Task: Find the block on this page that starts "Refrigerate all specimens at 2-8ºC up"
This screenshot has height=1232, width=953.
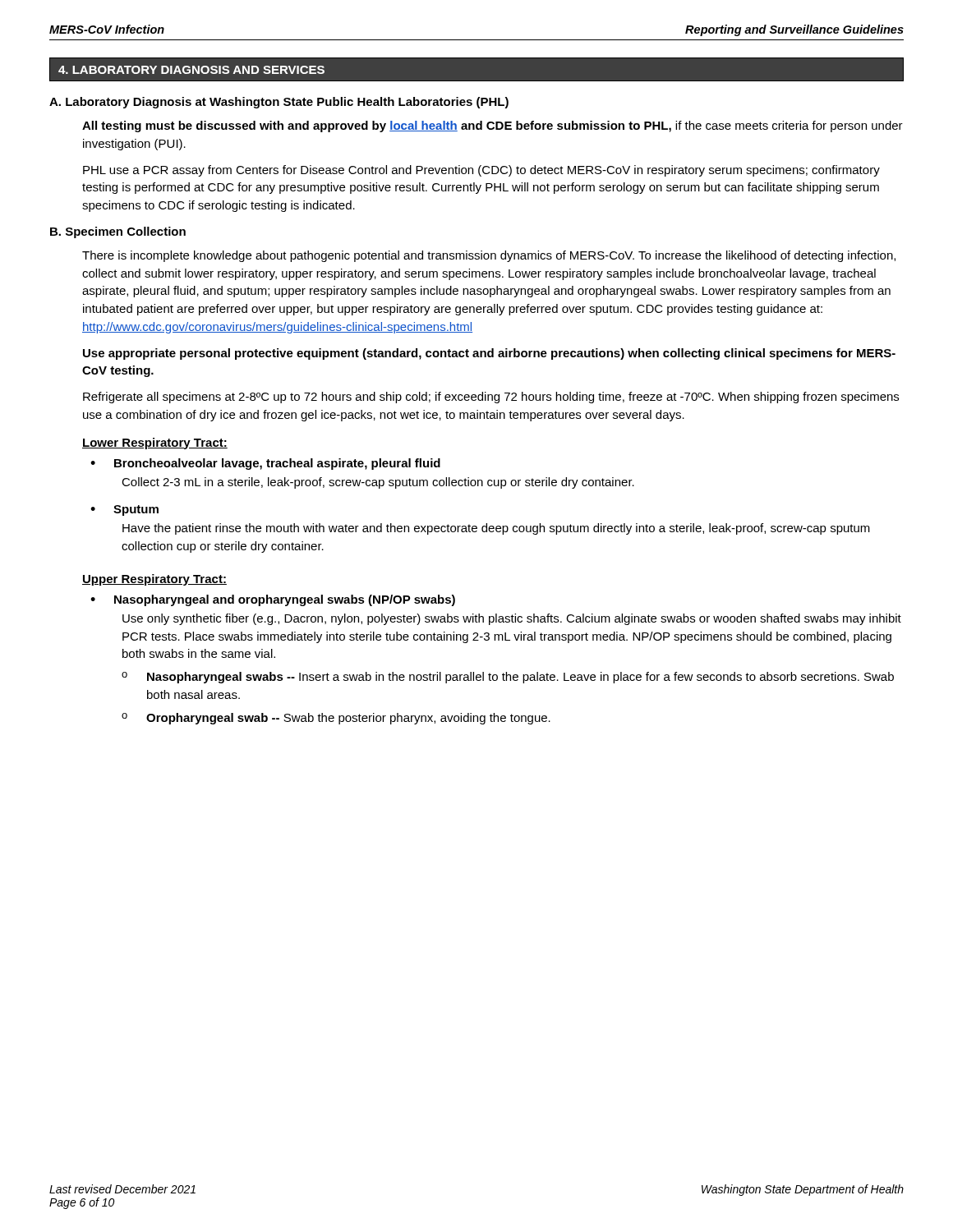Action: tap(493, 406)
